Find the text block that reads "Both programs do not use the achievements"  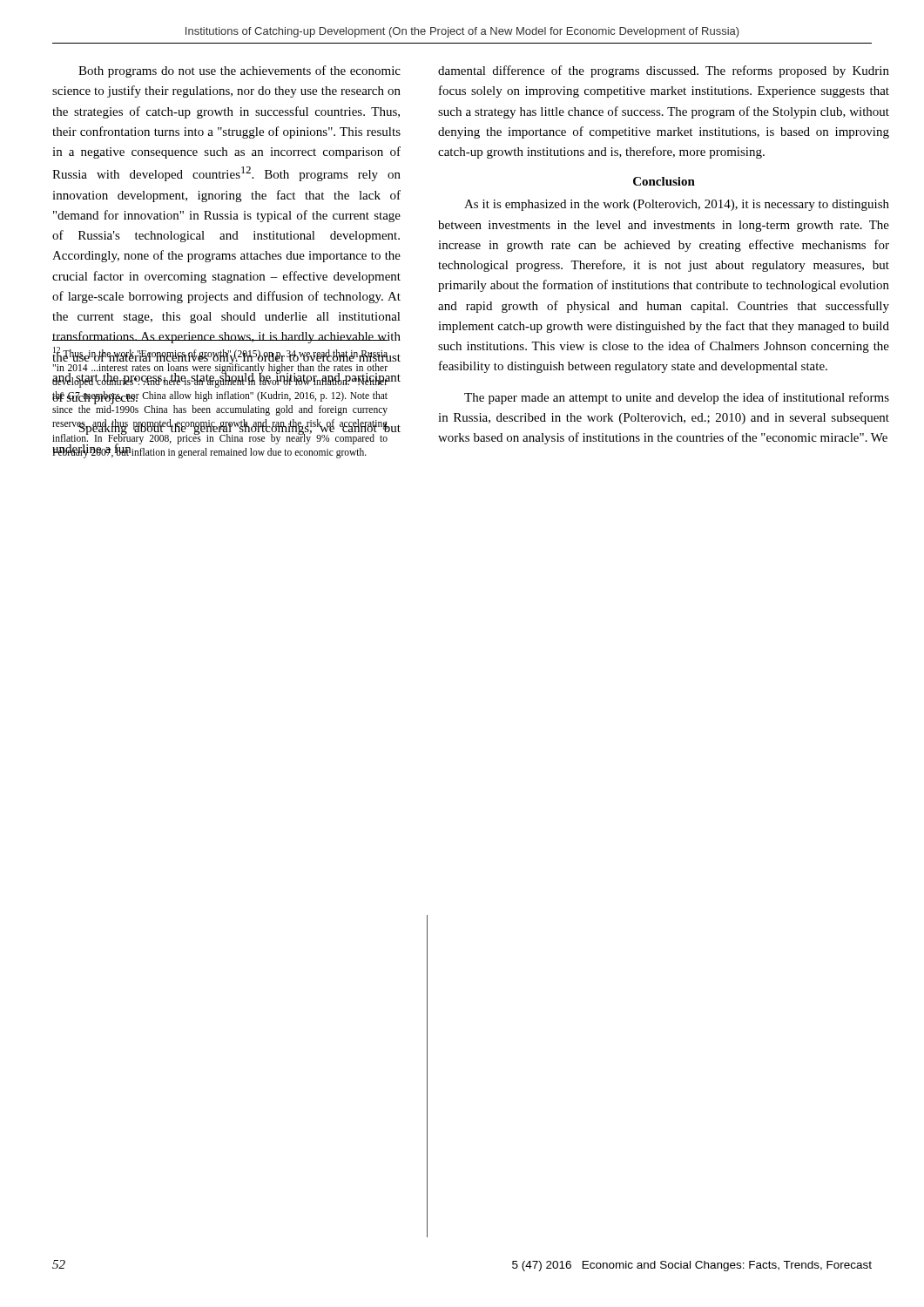click(226, 235)
